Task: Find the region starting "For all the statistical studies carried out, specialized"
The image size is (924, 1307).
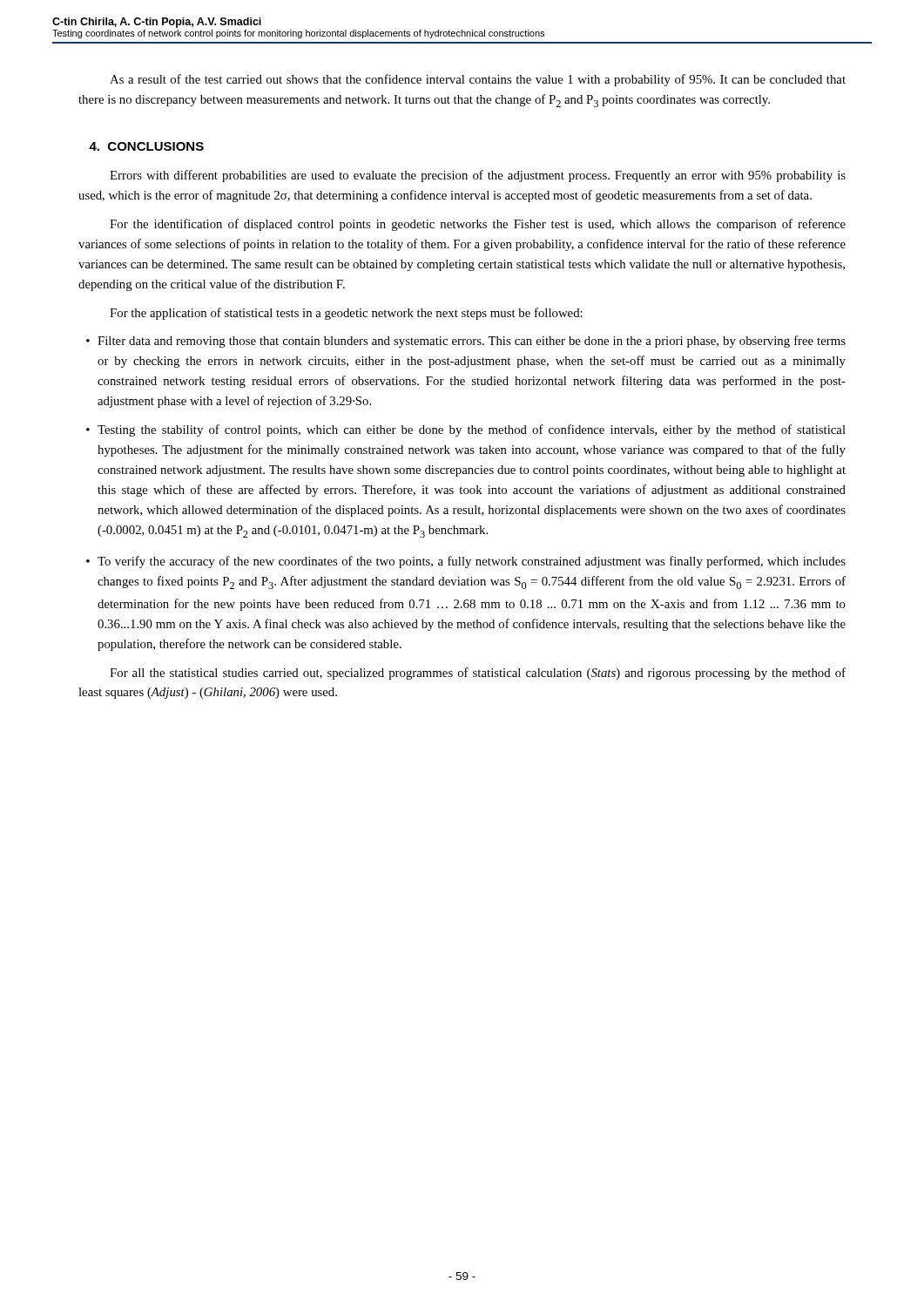Action: point(462,682)
